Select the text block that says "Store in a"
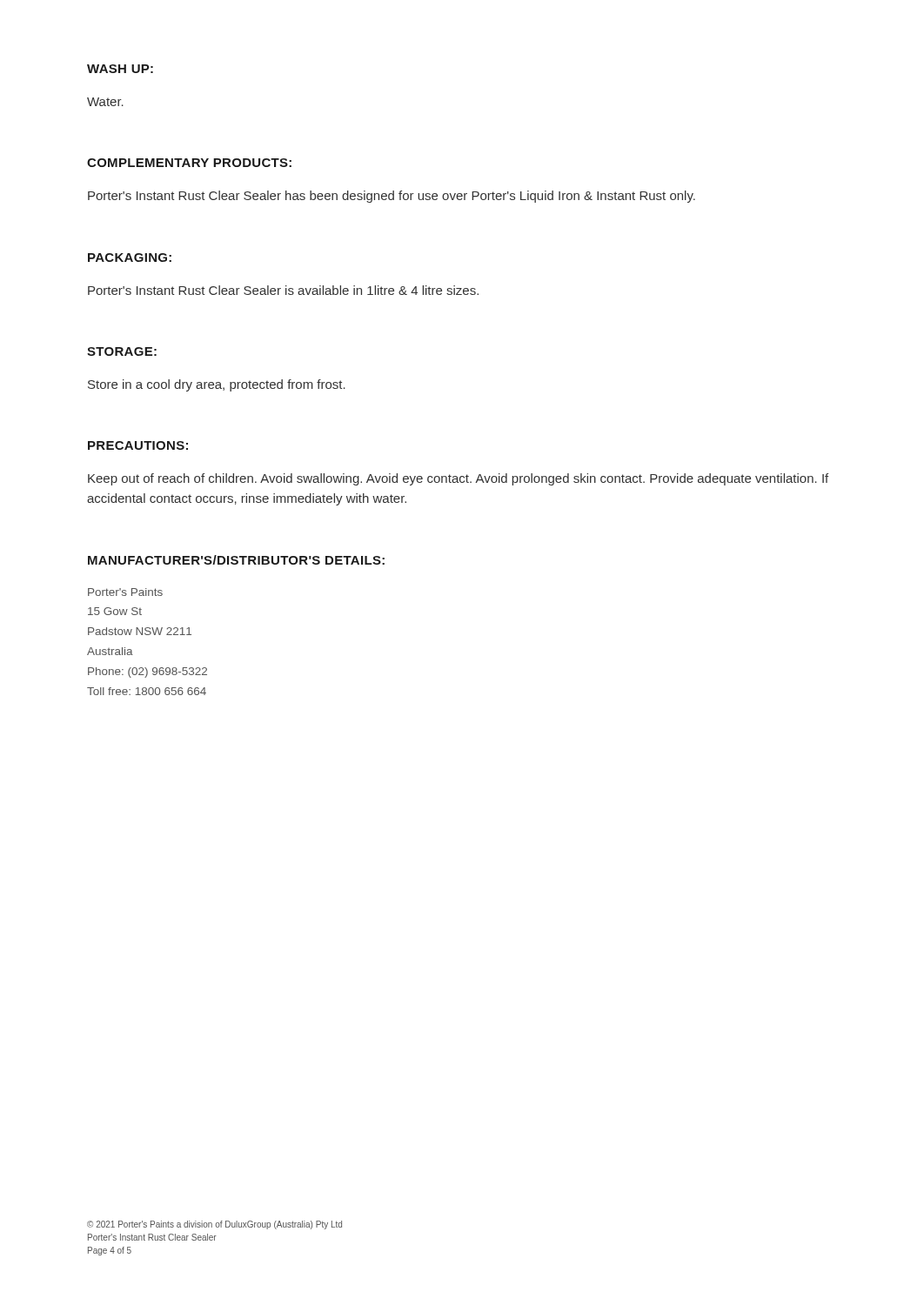The image size is (924, 1305). click(x=217, y=385)
